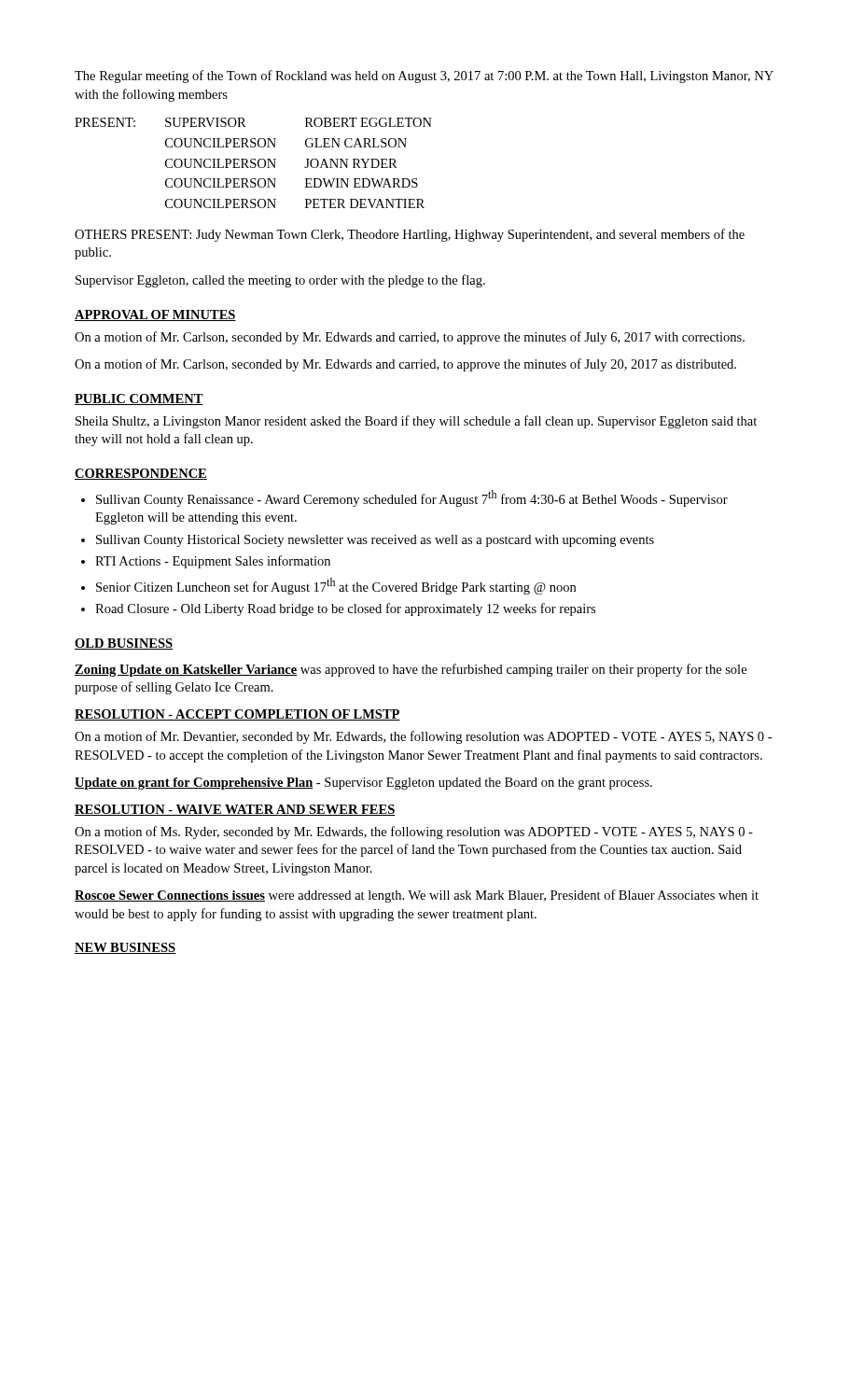Point to the text block starting "Supervisor Eggleton, called the meeting to"

tap(425, 281)
